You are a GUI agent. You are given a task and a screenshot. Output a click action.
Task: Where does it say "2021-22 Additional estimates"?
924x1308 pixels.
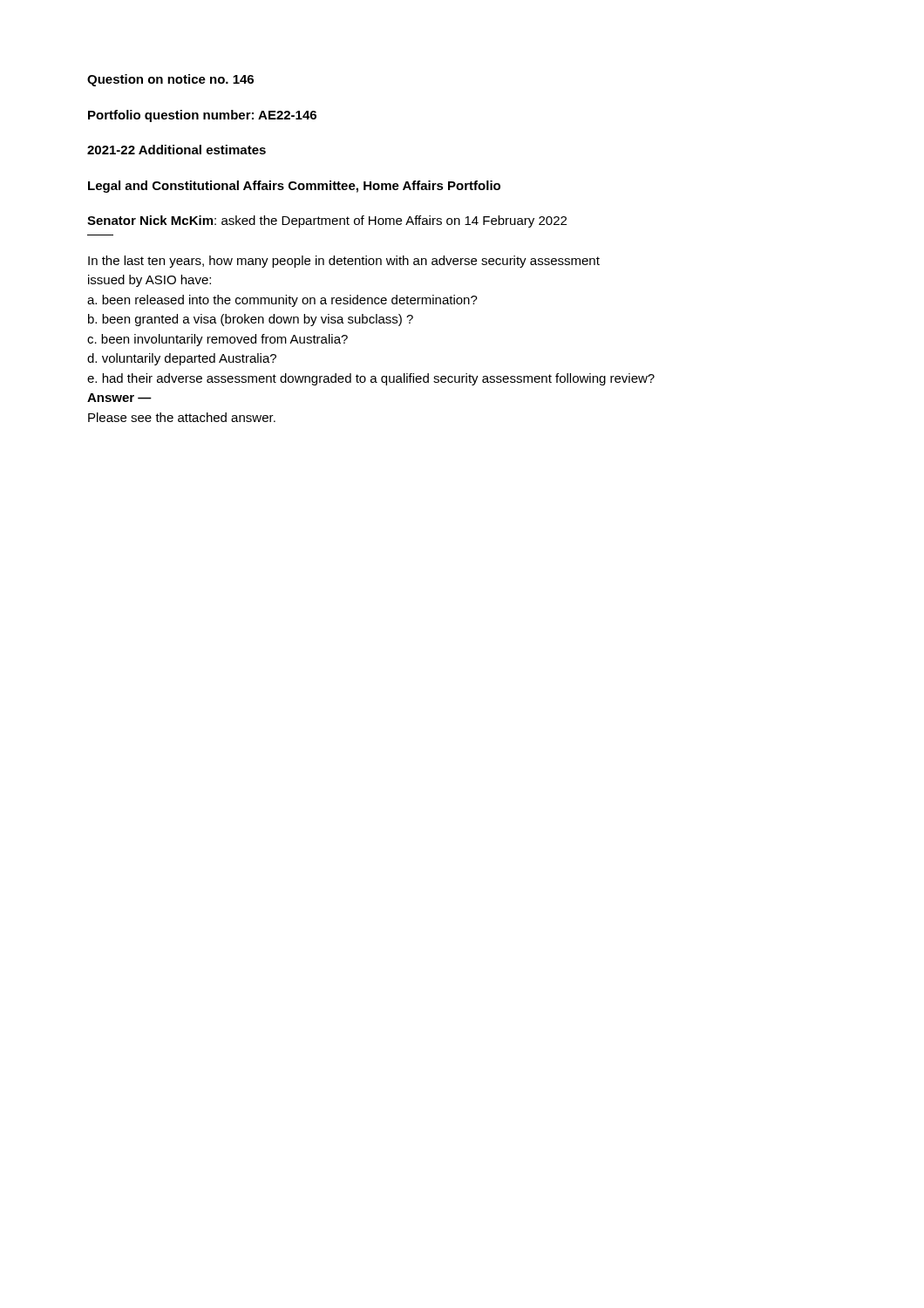coord(177,150)
